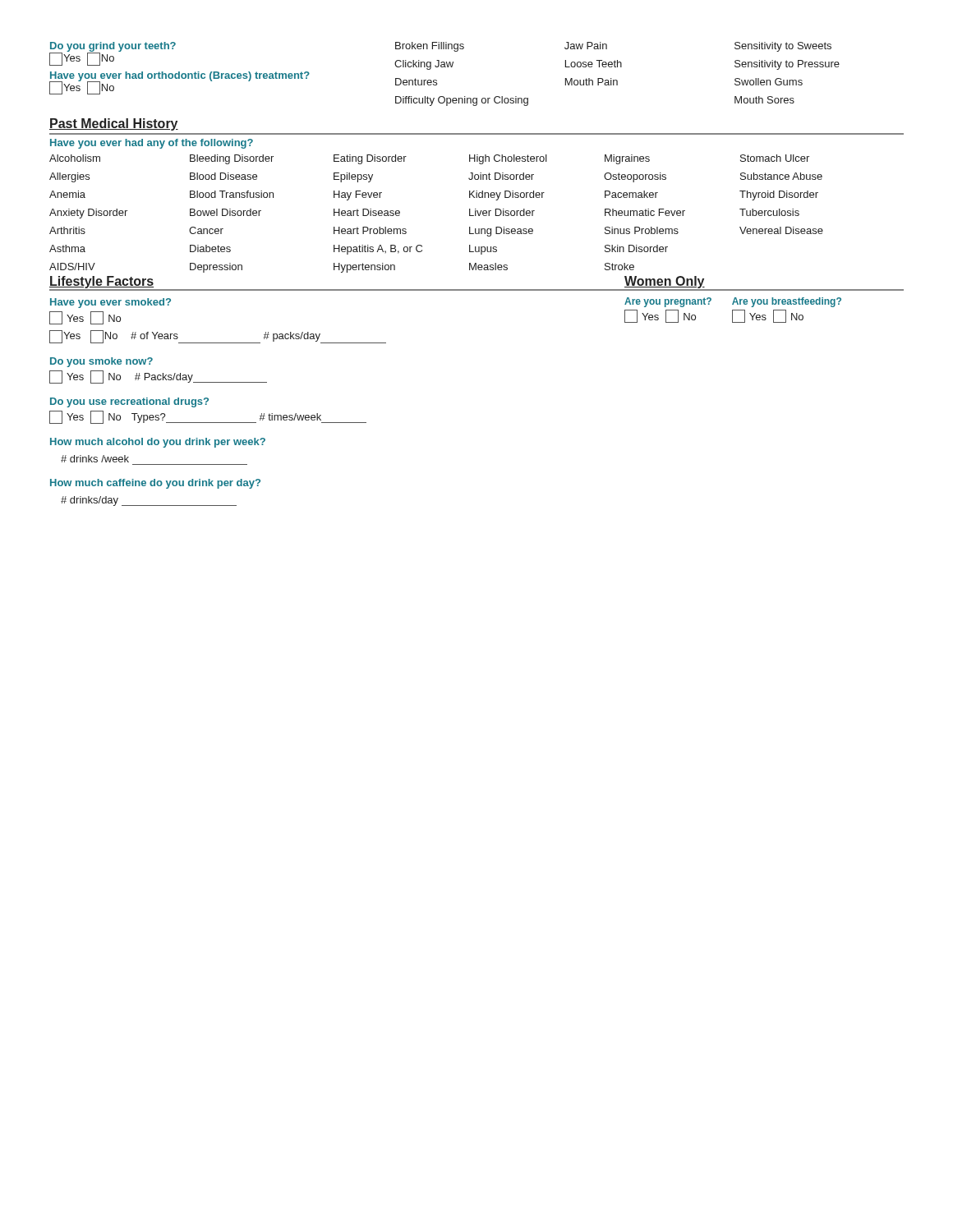Select the text block that reads "Alcoholism Bleeding Disorder Eating Disorder High"
This screenshot has height=1232, width=953.
pyautogui.click(x=460, y=212)
